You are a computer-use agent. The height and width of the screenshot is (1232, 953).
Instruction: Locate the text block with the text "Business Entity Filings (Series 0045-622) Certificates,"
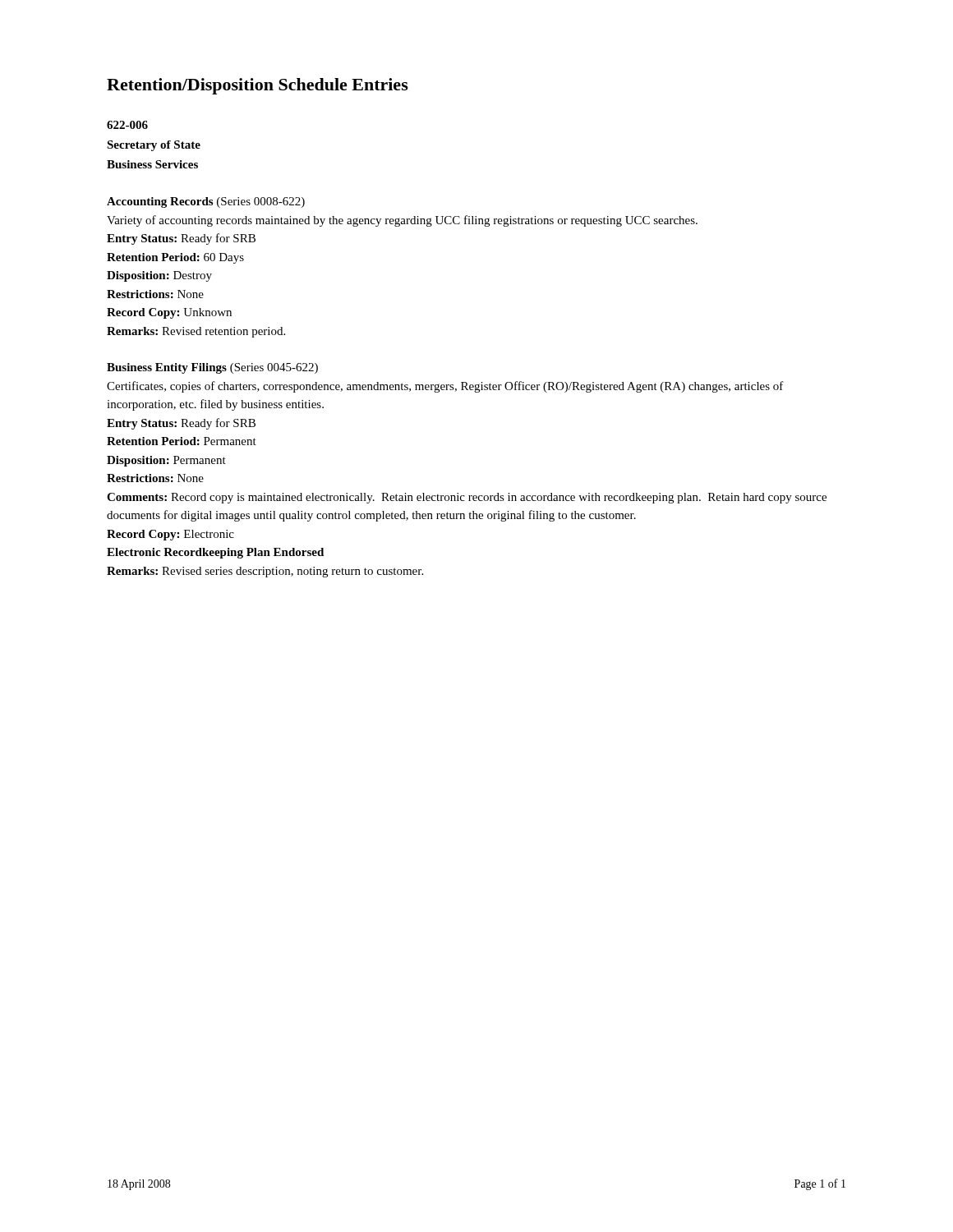click(x=212, y=368)
